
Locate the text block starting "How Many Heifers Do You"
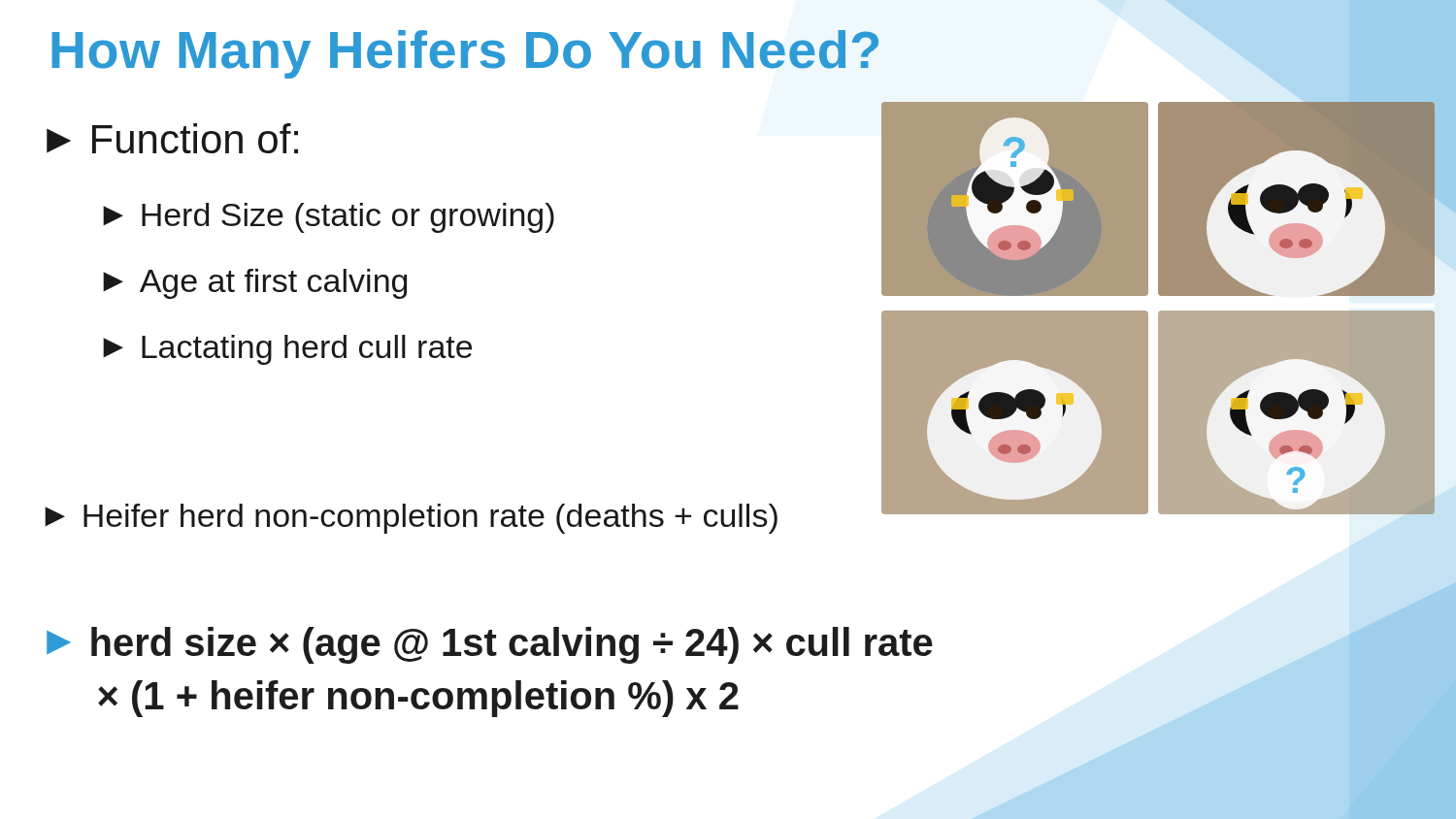pyautogui.click(x=460, y=50)
